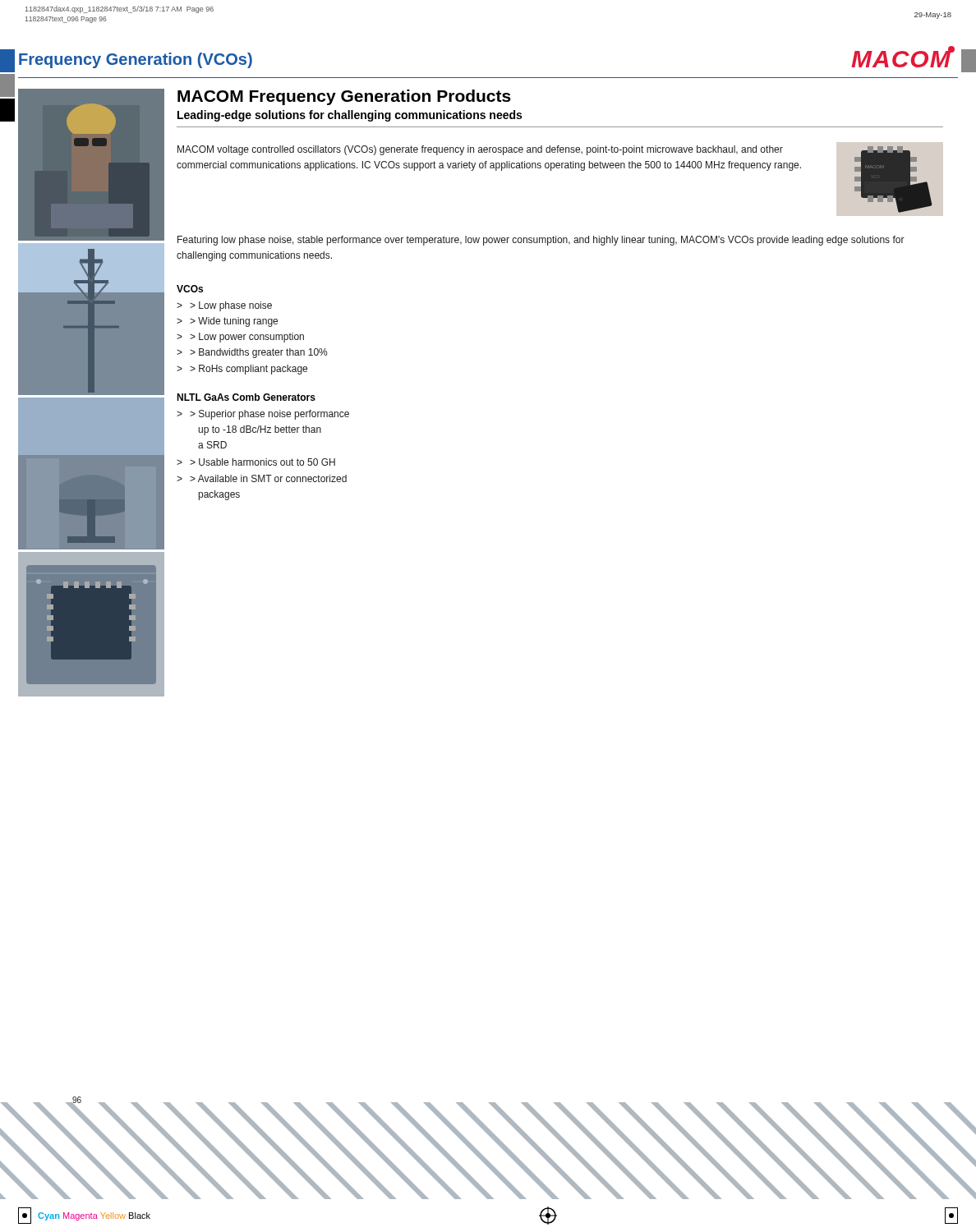Select the region starting "Frequency Generation (VCOs) MACOM"
The height and width of the screenshot is (1232, 976).
[x=133, y=57]
